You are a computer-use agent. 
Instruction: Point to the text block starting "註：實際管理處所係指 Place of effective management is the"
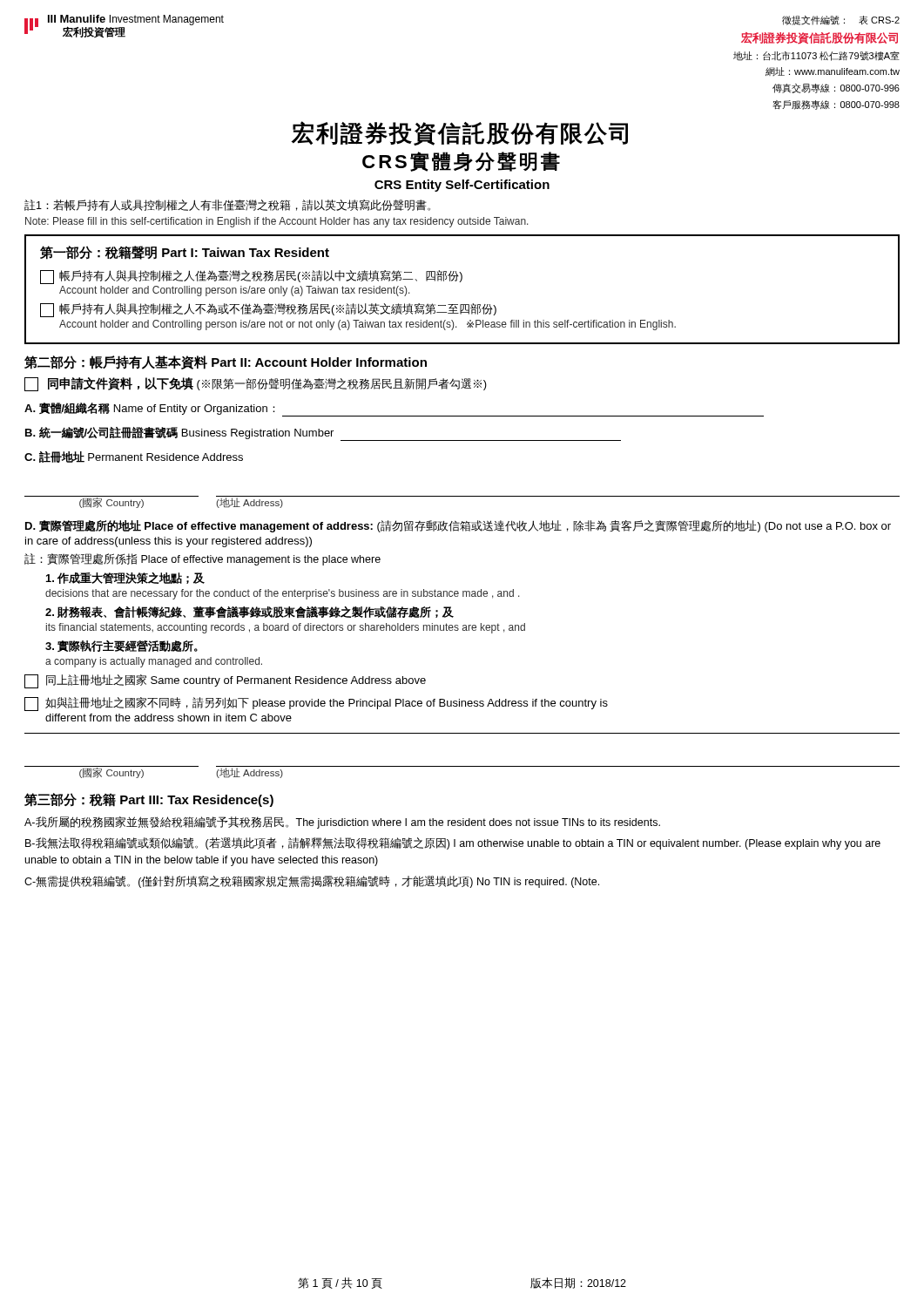click(x=203, y=559)
